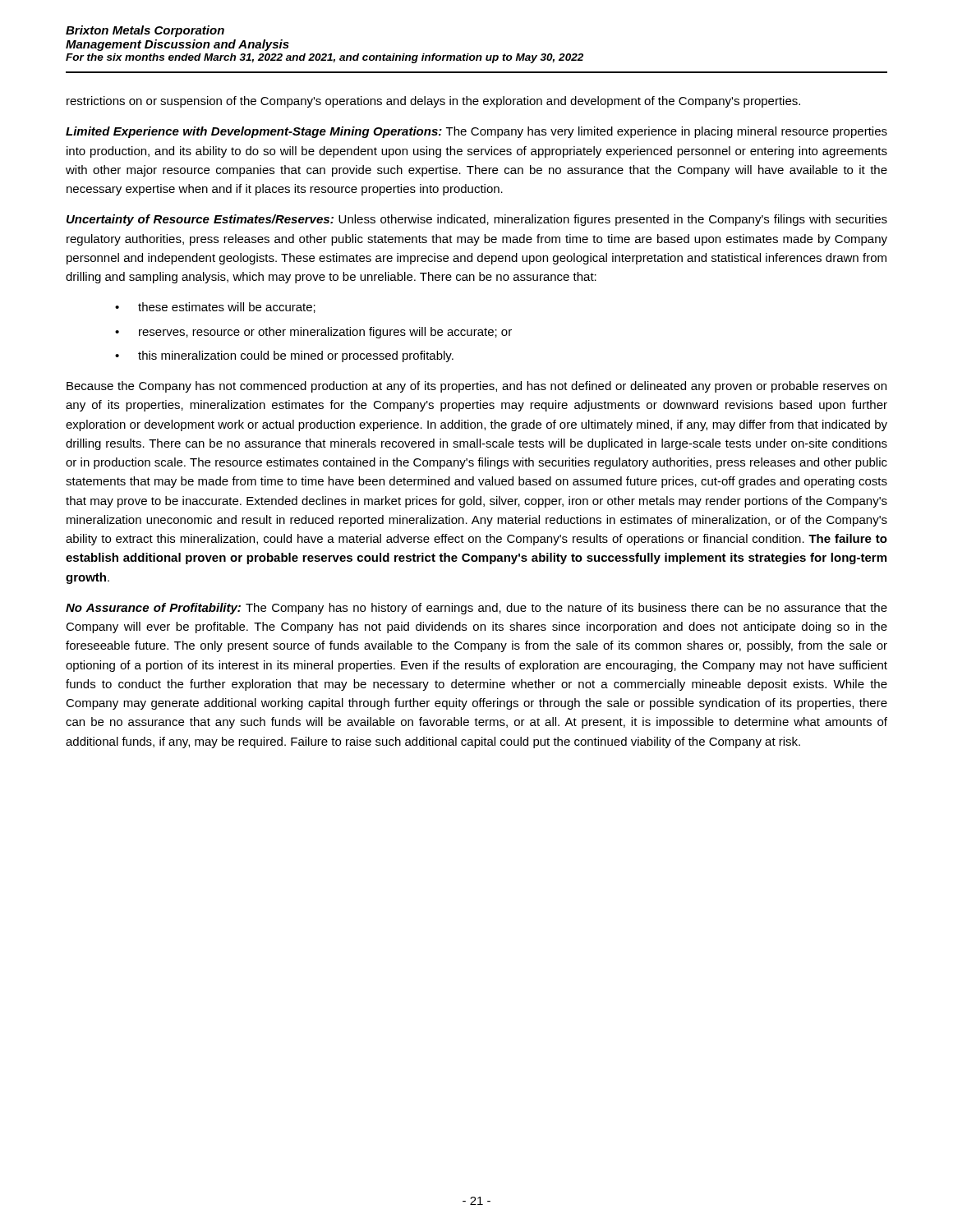Locate the text block that reads "Because the Company has"

(x=476, y=481)
